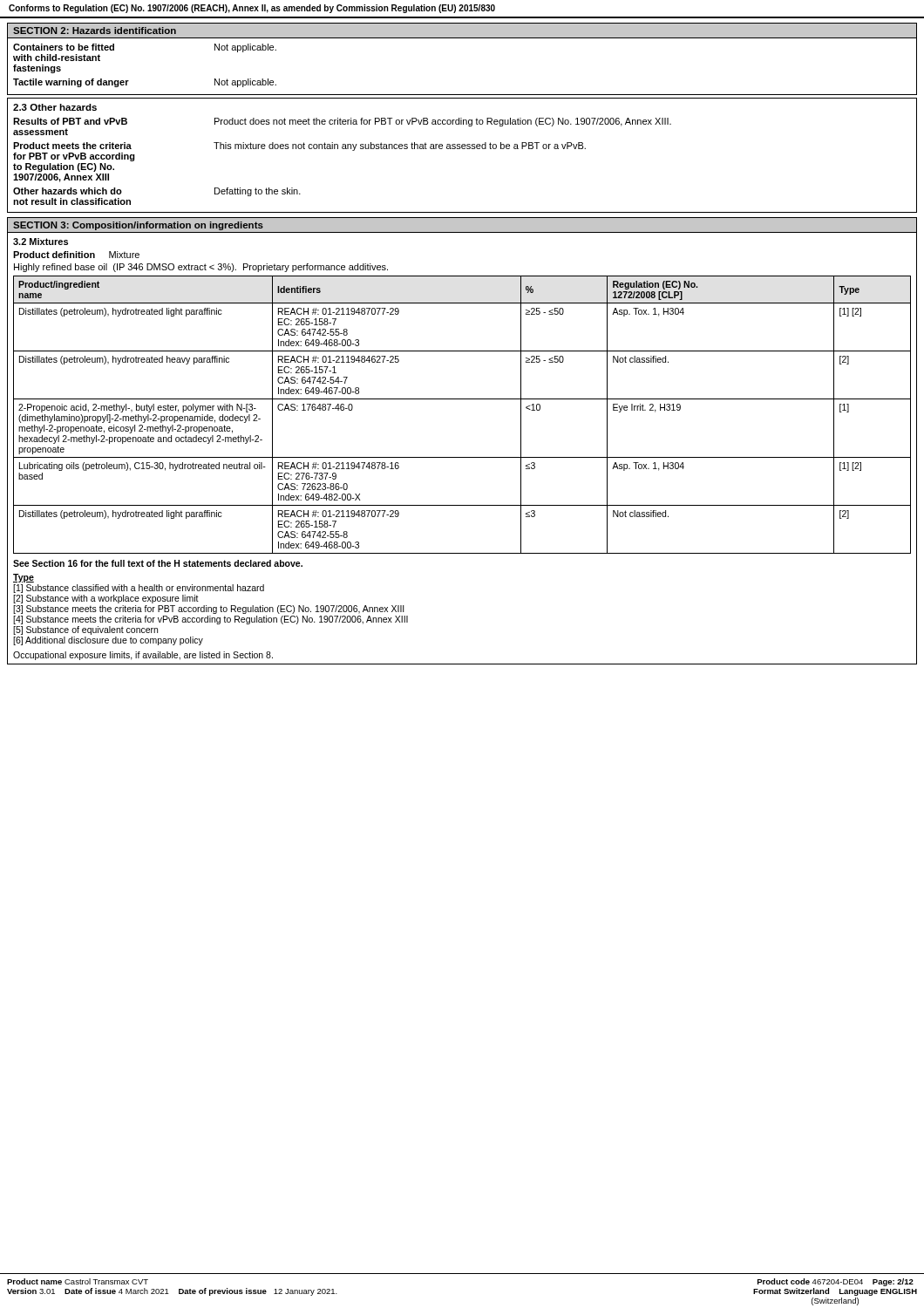
Task: Click the passage that begins "[4] Substance meets the criteria for"
Action: [211, 619]
